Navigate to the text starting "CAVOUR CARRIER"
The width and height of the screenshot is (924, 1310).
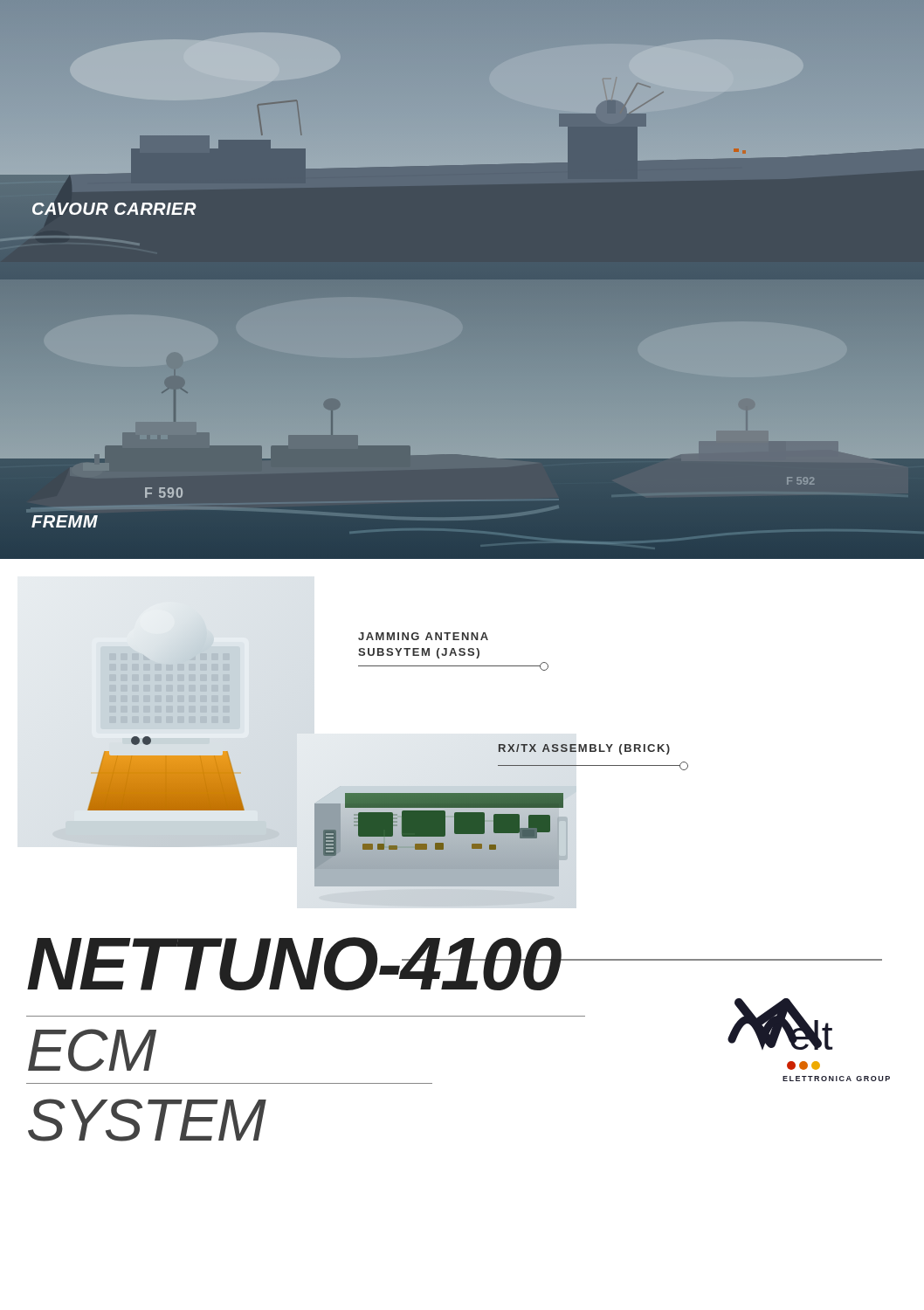point(114,209)
